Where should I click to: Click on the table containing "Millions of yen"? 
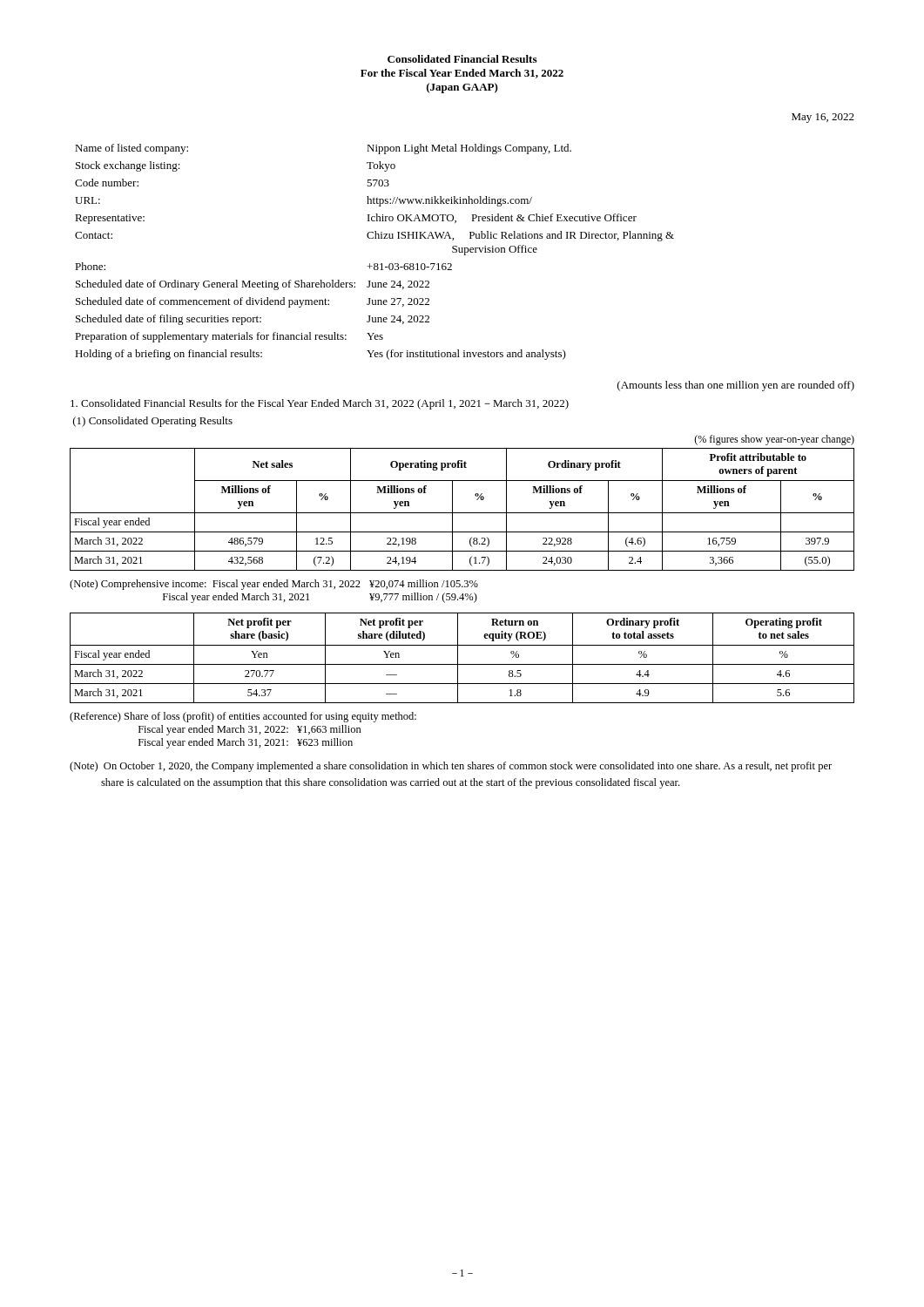click(462, 509)
